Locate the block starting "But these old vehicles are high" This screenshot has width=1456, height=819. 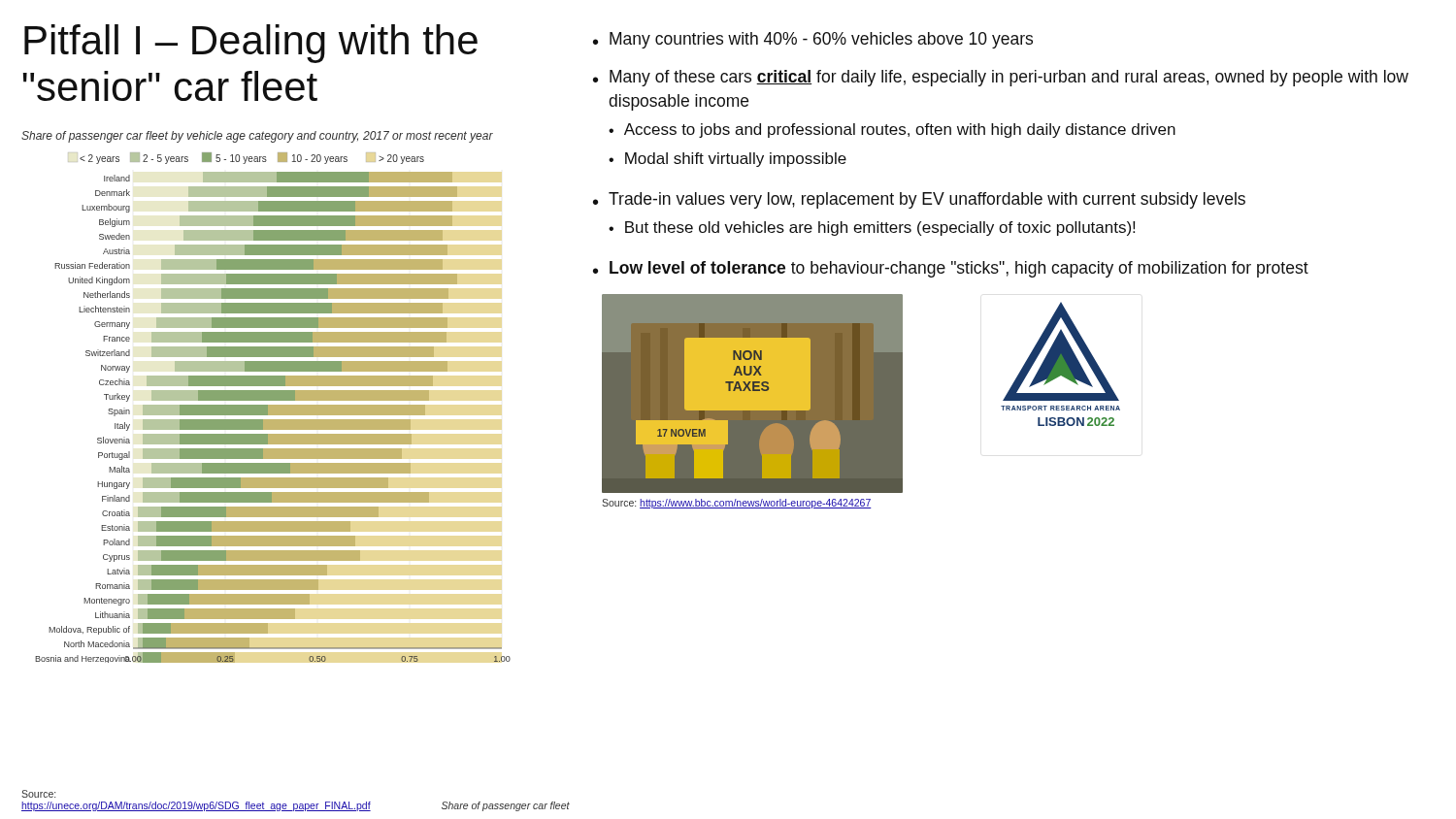[x=880, y=228]
